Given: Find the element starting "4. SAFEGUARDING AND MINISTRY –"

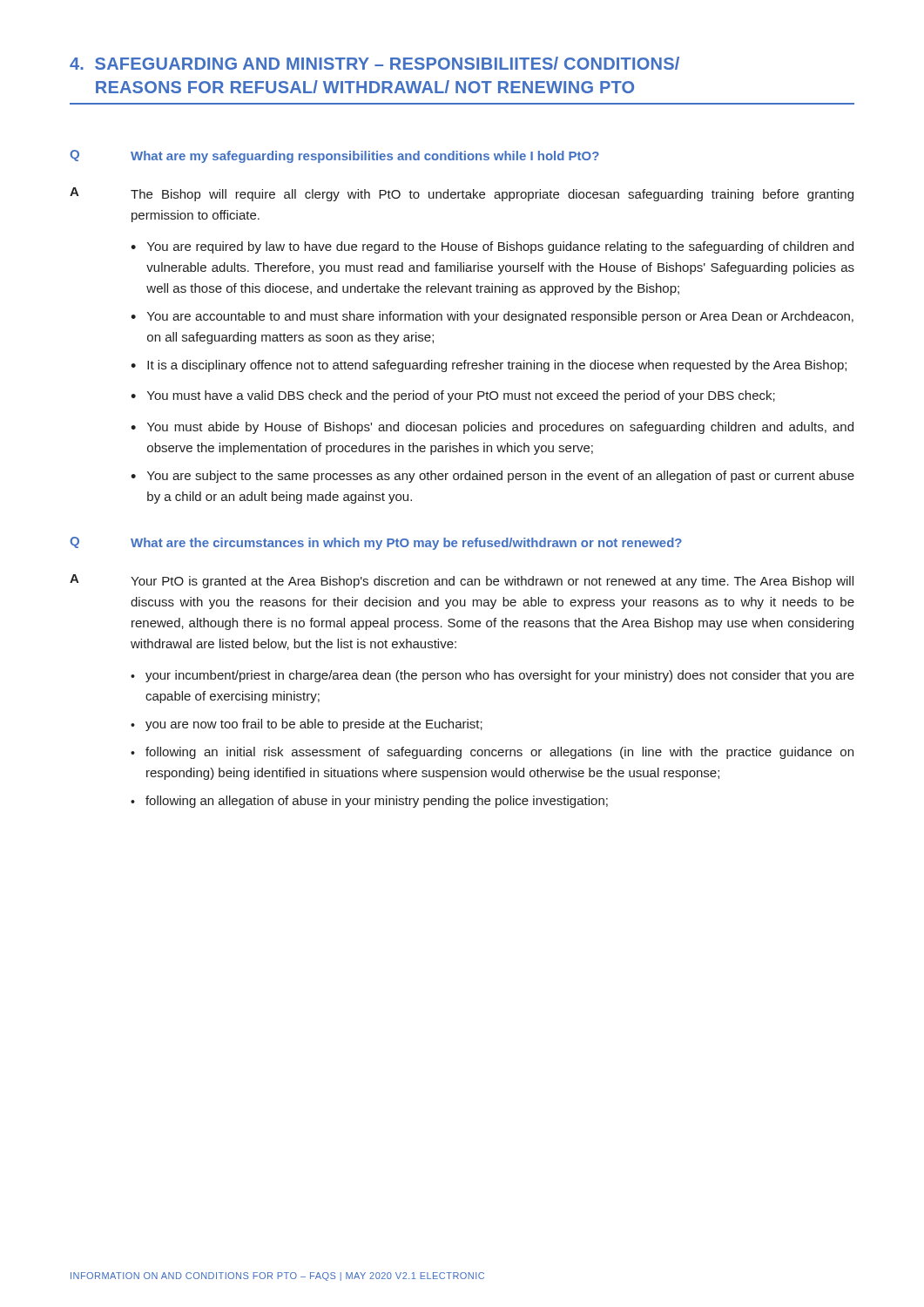Looking at the screenshot, I should (375, 75).
